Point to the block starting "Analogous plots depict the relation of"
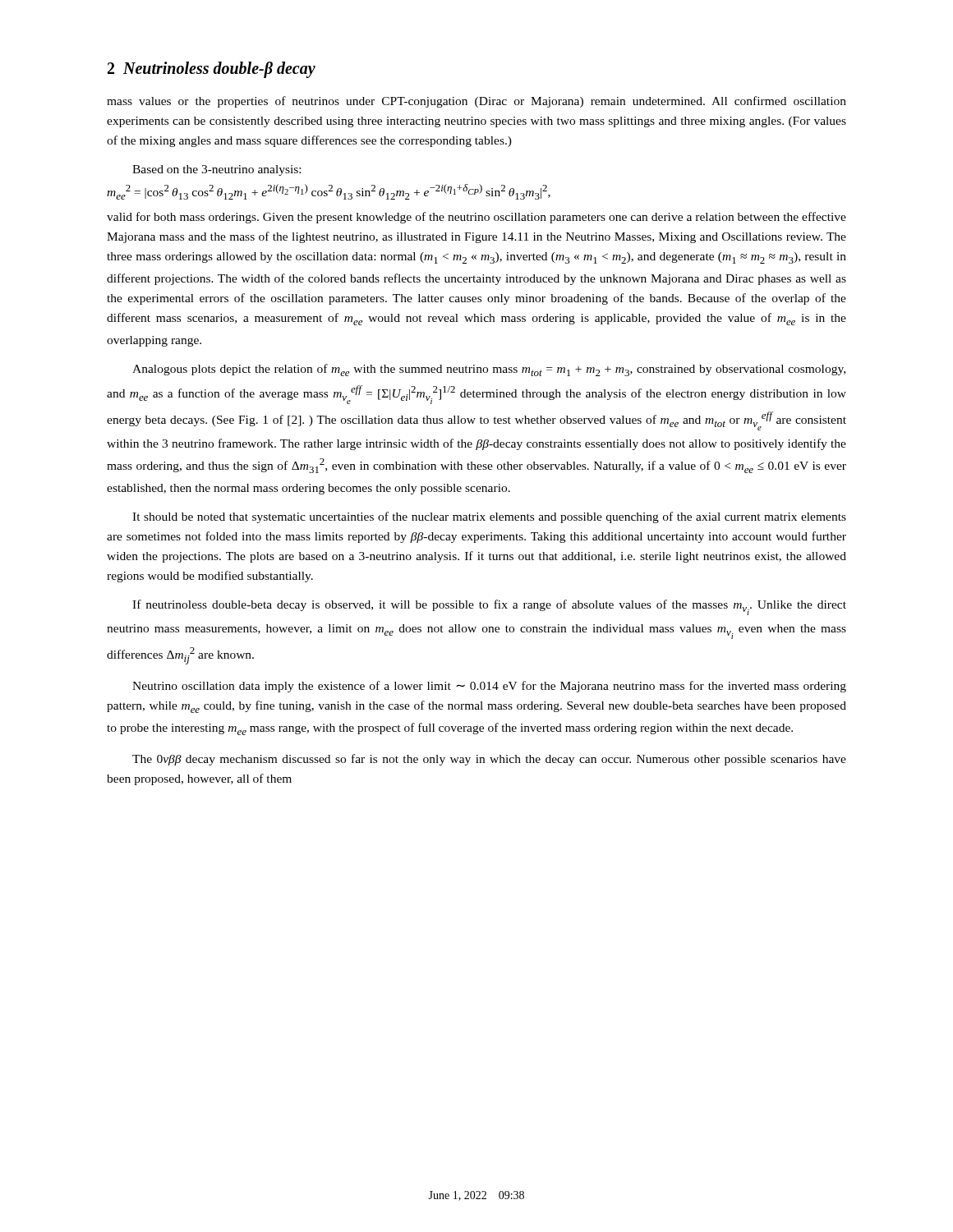Screen dimensions: 1232x953 (x=476, y=428)
